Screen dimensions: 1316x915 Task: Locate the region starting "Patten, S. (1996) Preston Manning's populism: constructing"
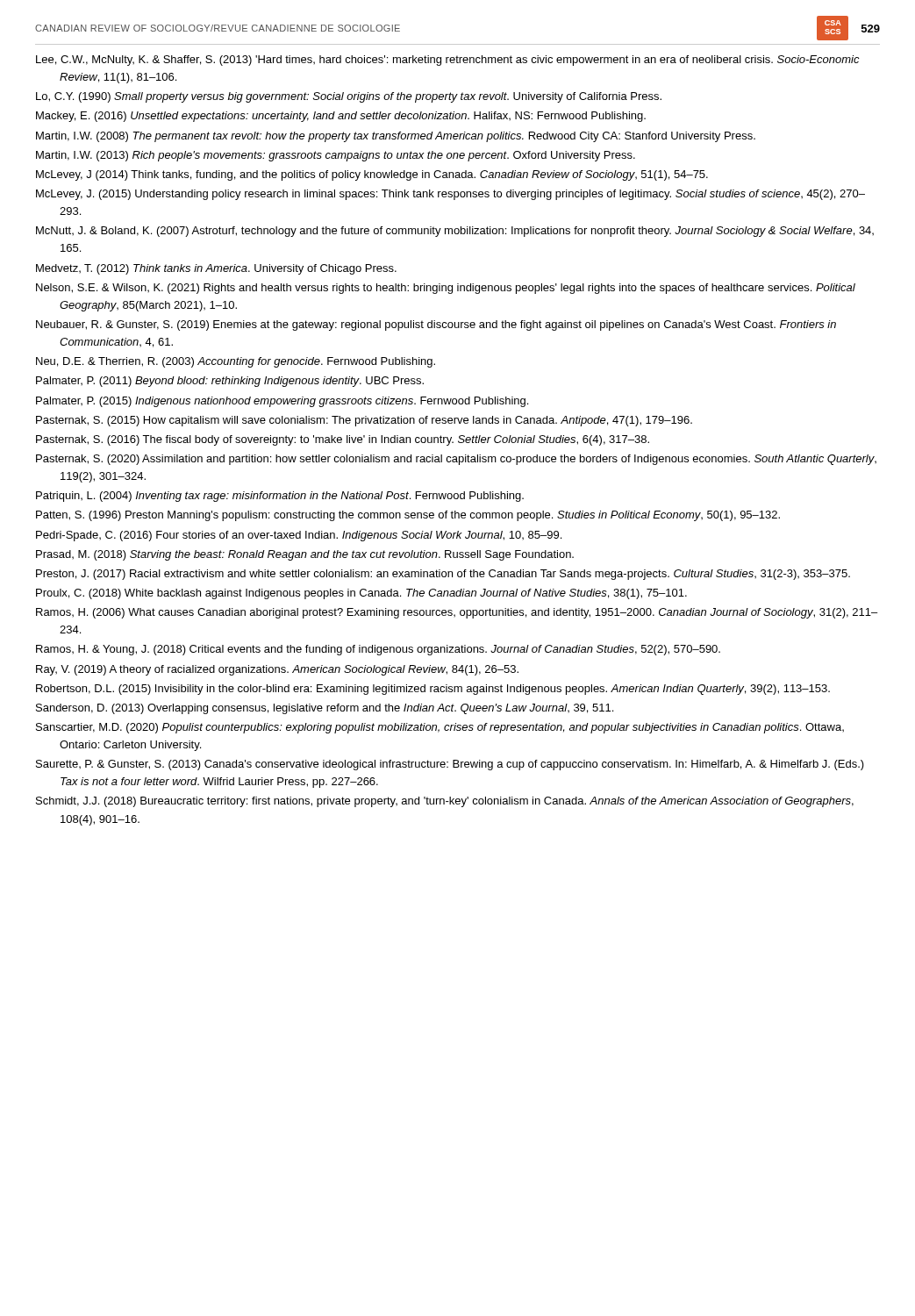tap(408, 515)
